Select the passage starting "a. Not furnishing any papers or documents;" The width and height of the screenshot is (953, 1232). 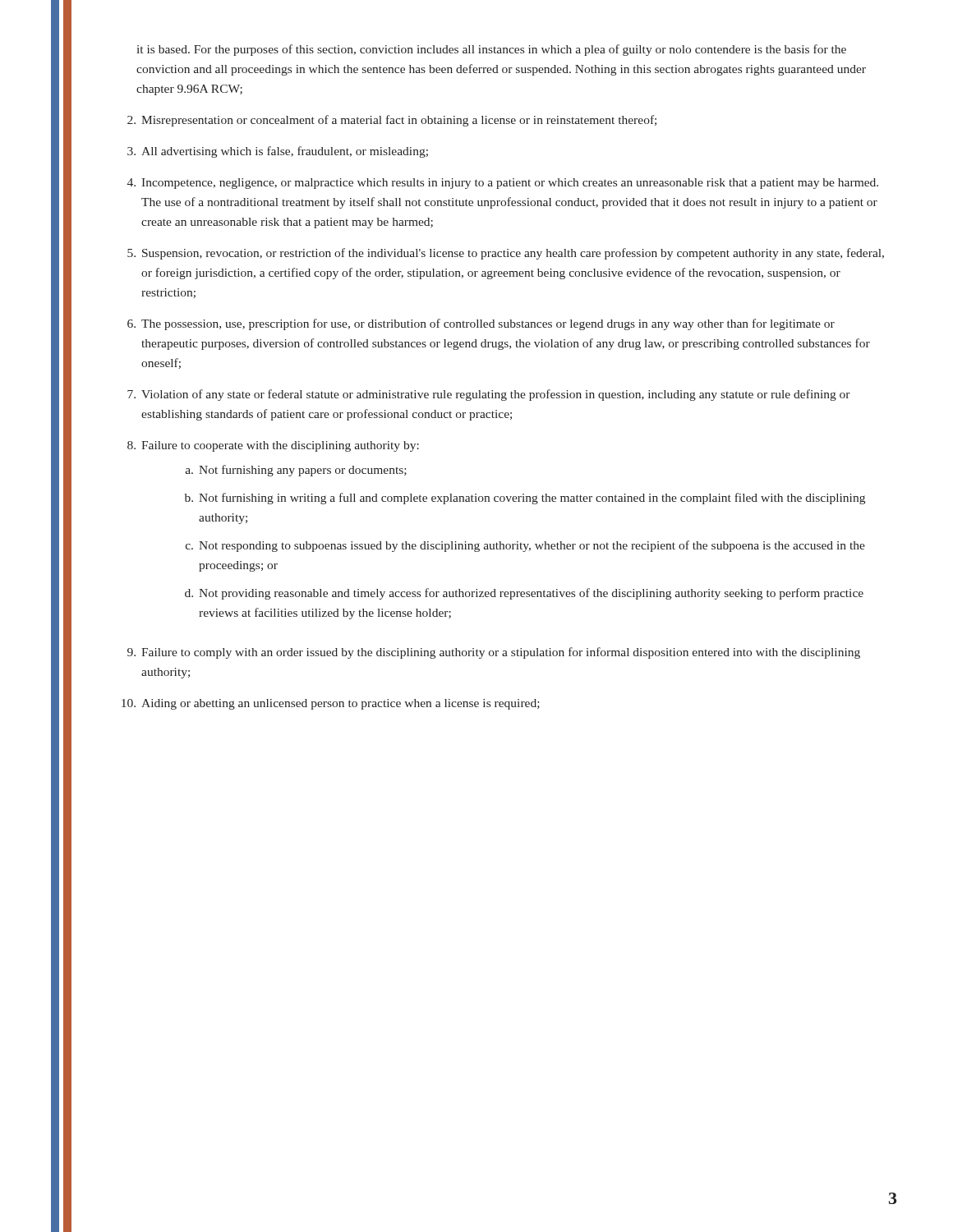point(296,471)
